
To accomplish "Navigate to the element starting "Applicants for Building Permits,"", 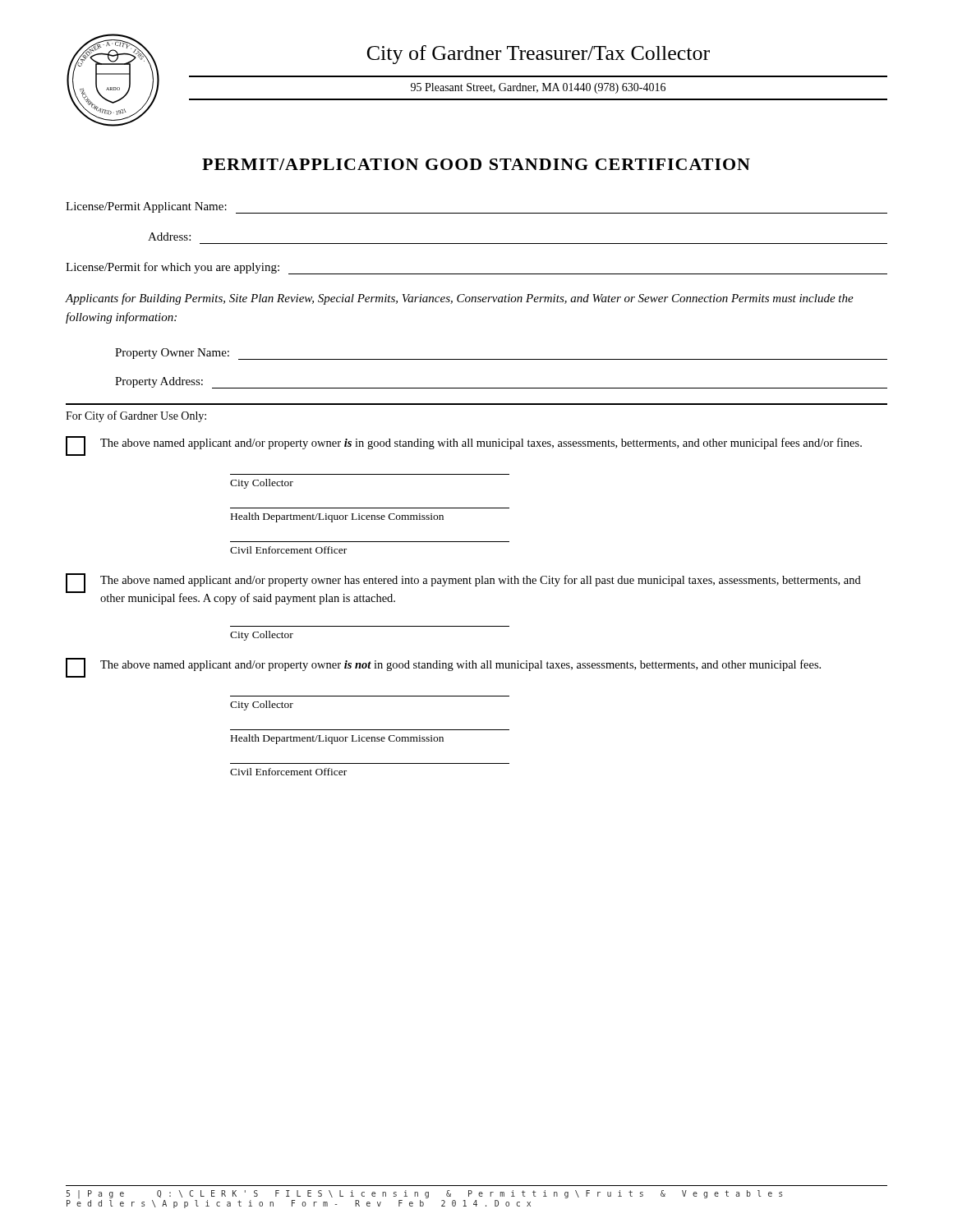I will (460, 307).
